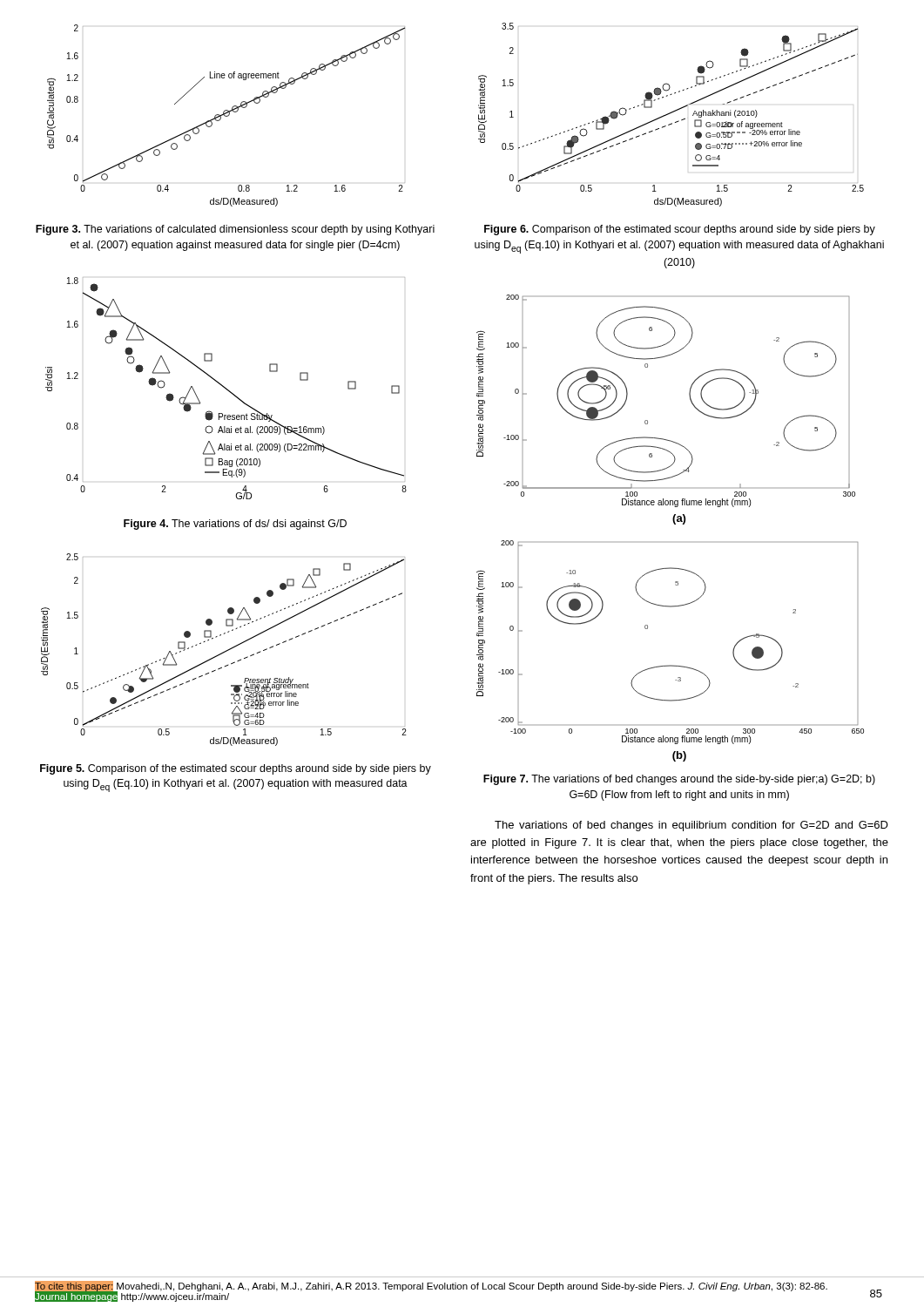Viewport: 924px width, 1307px height.
Task: Locate the caption that opens with "Figure 4. The variations of ds/ dsi"
Action: coord(235,524)
